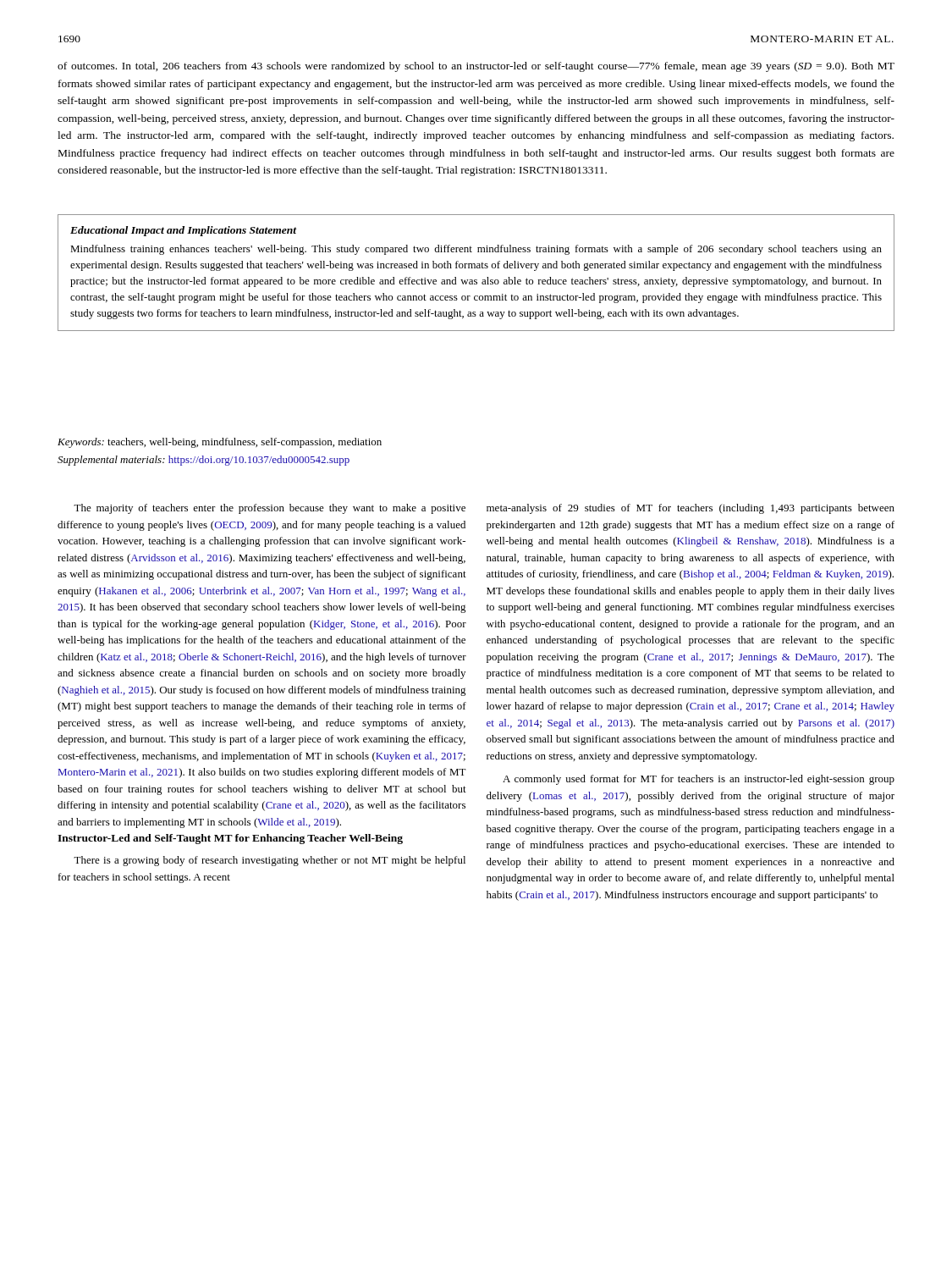Find the text with the text "Supplemental materials: https://doi.org/10.1037/edu0000542.supp"
Image resolution: width=952 pixels, height=1270 pixels.
coord(204,459)
